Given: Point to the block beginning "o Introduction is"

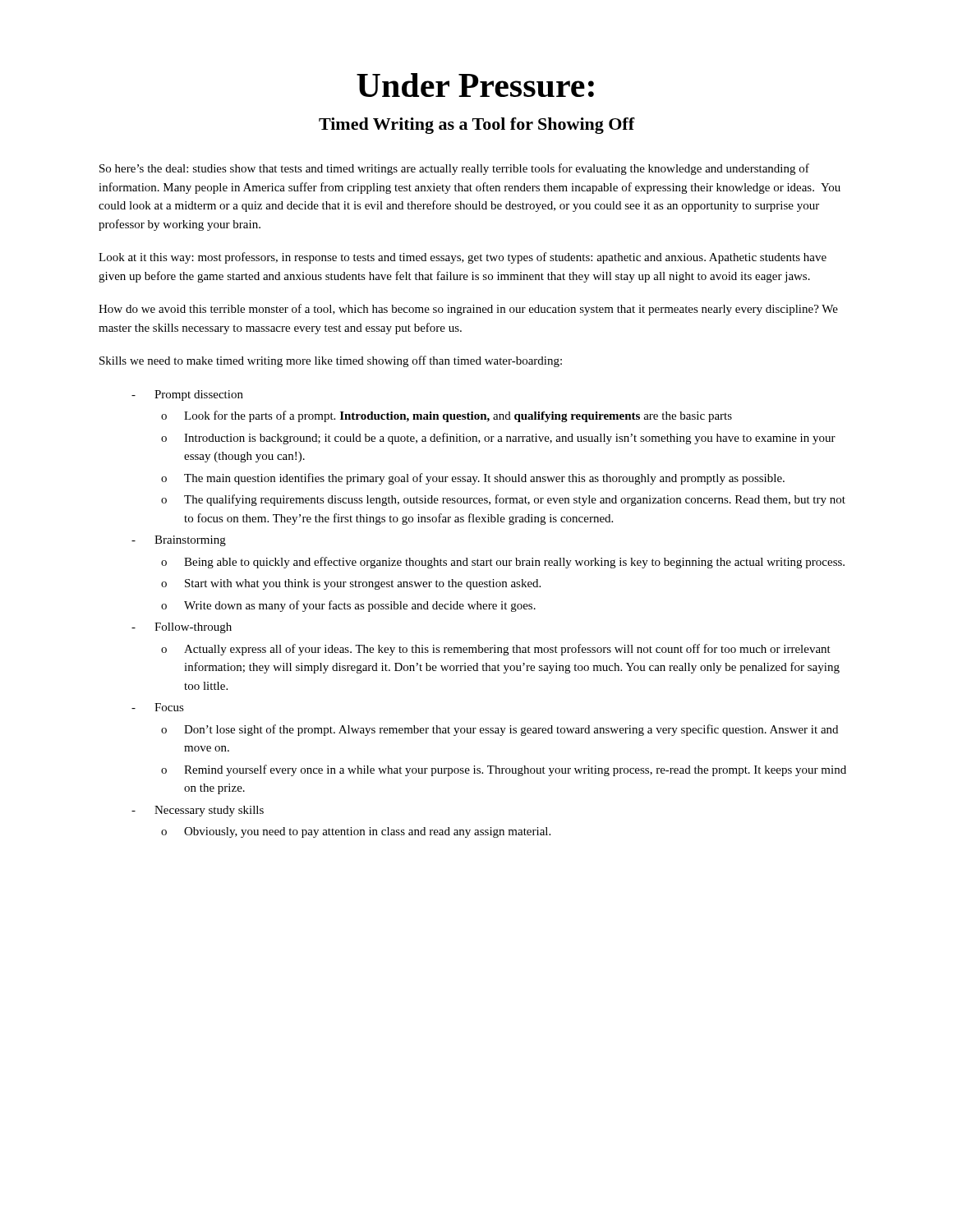Looking at the screenshot, I should (508, 447).
